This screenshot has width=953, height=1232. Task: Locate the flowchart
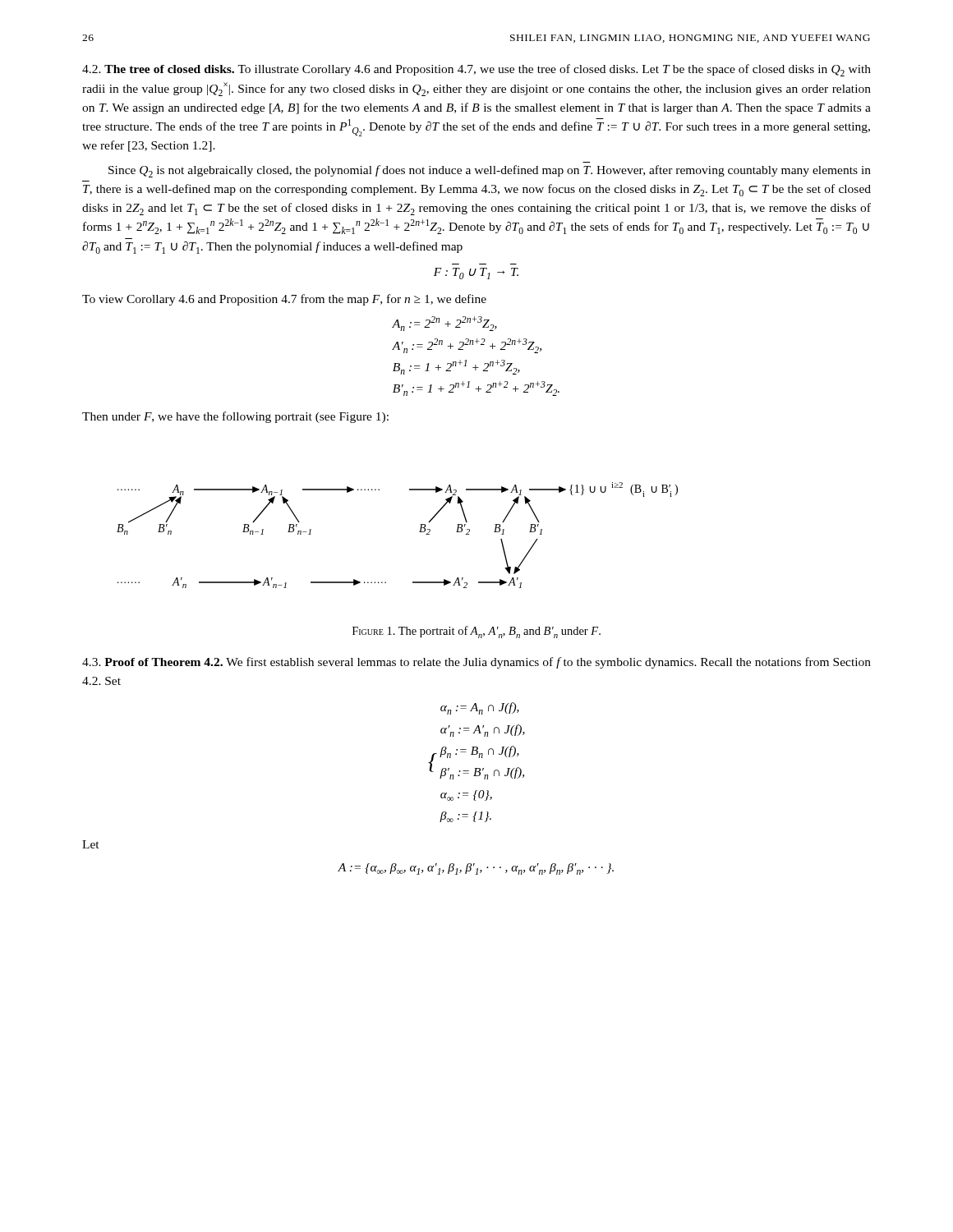(476, 526)
